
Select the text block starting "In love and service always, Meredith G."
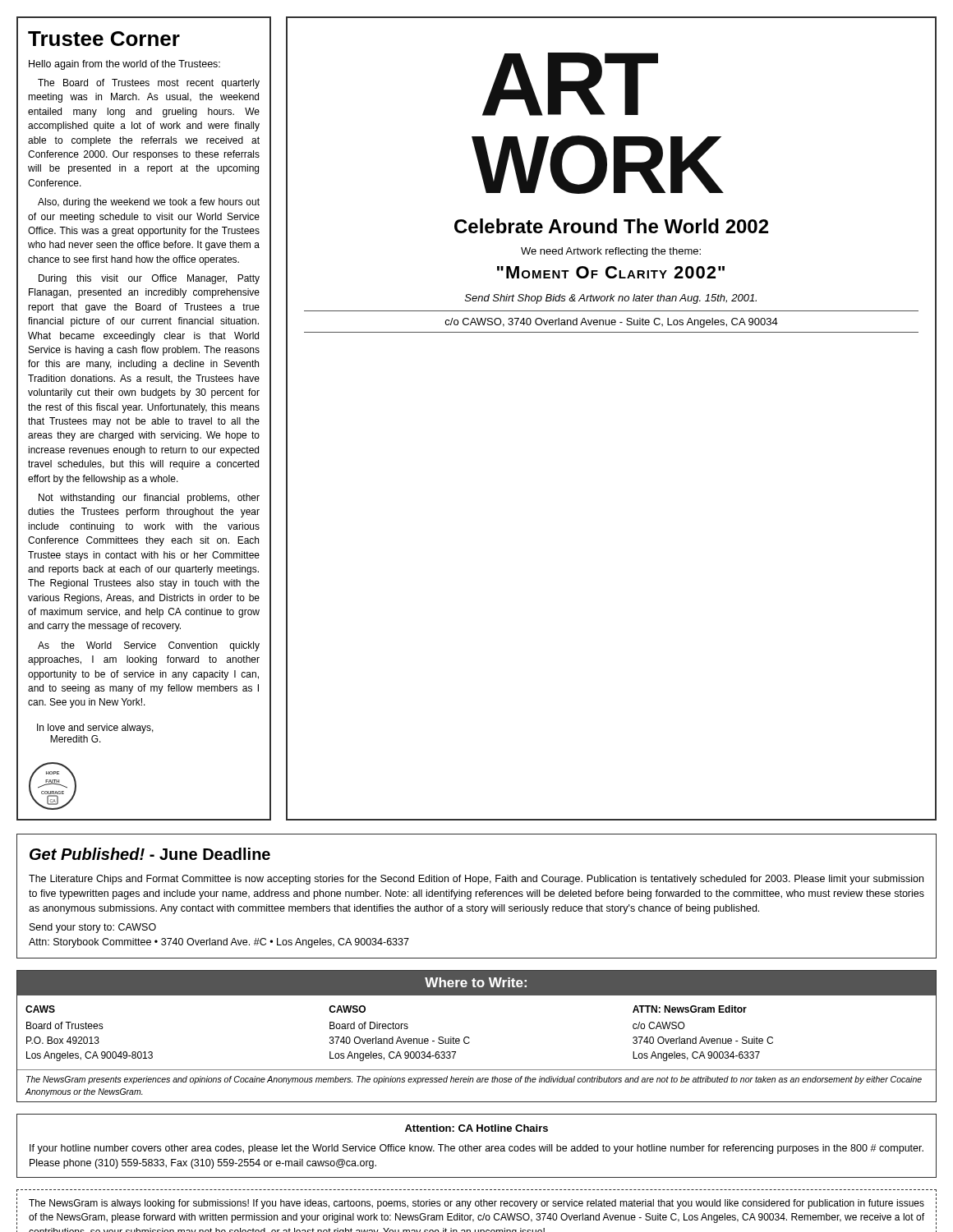coord(144,733)
